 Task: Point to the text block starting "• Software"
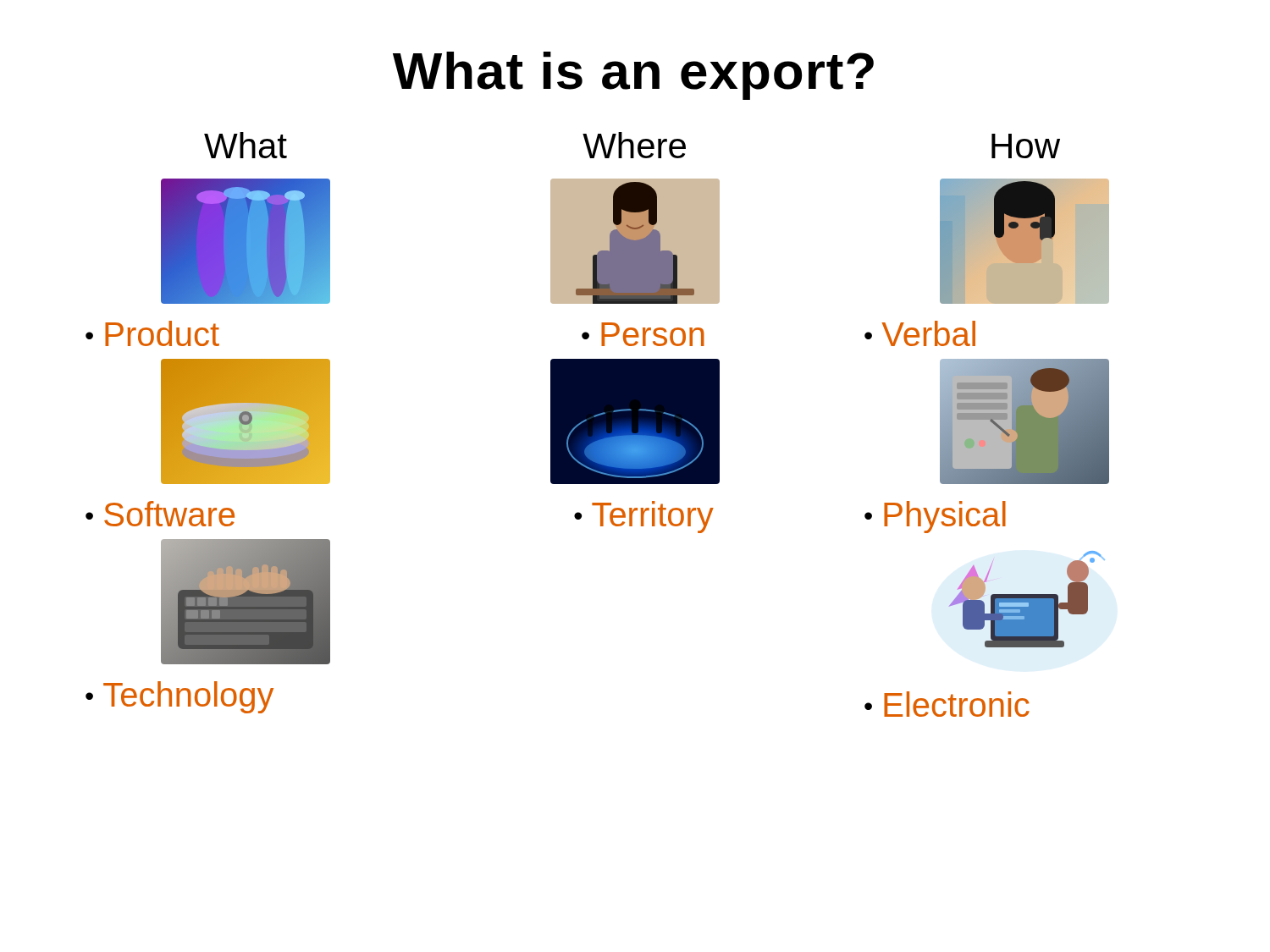pos(160,515)
